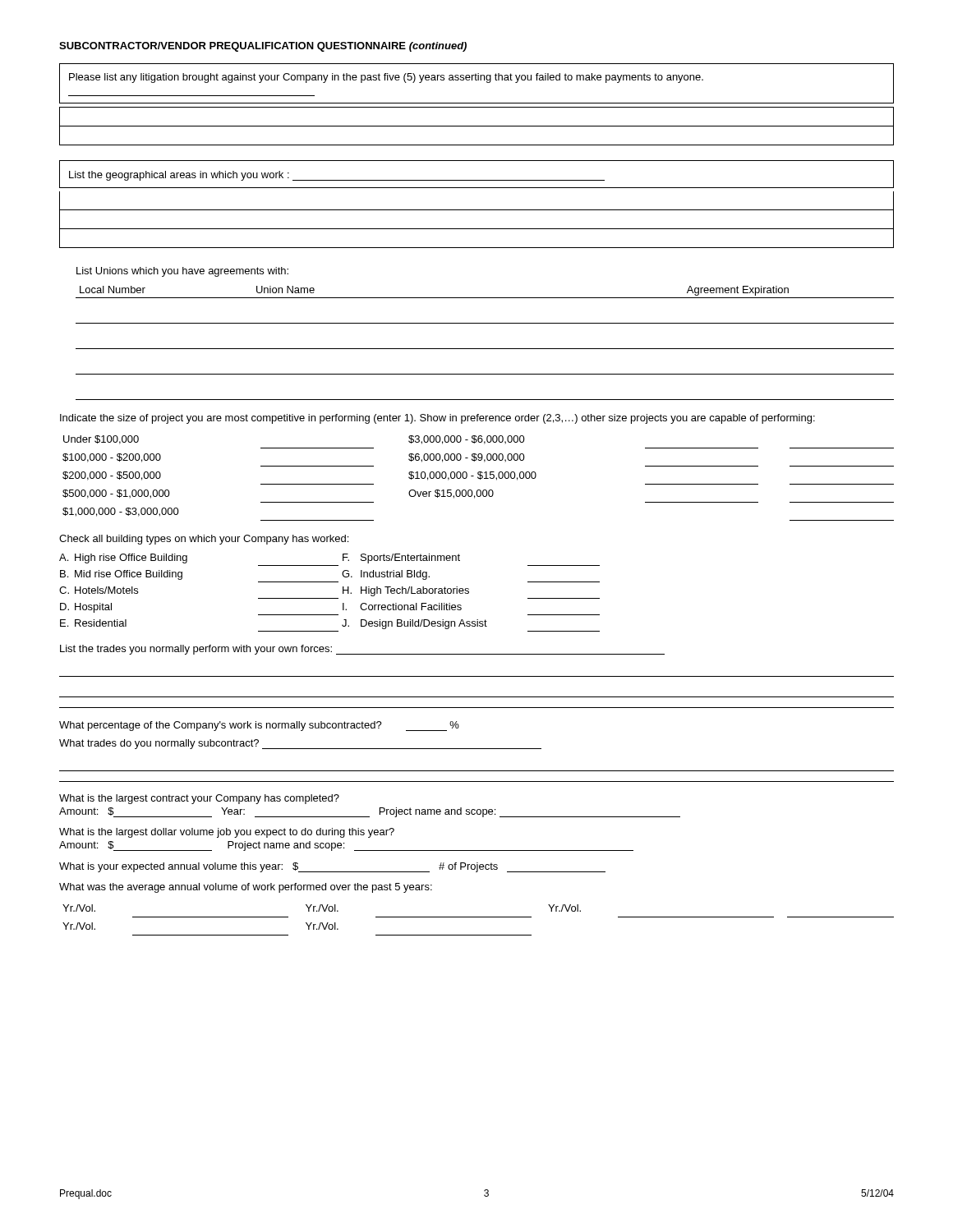This screenshot has height=1232, width=953.
Task: Click on the text block that reads "What is your expected annual volume"
Action: pyautogui.click(x=332, y=866)
